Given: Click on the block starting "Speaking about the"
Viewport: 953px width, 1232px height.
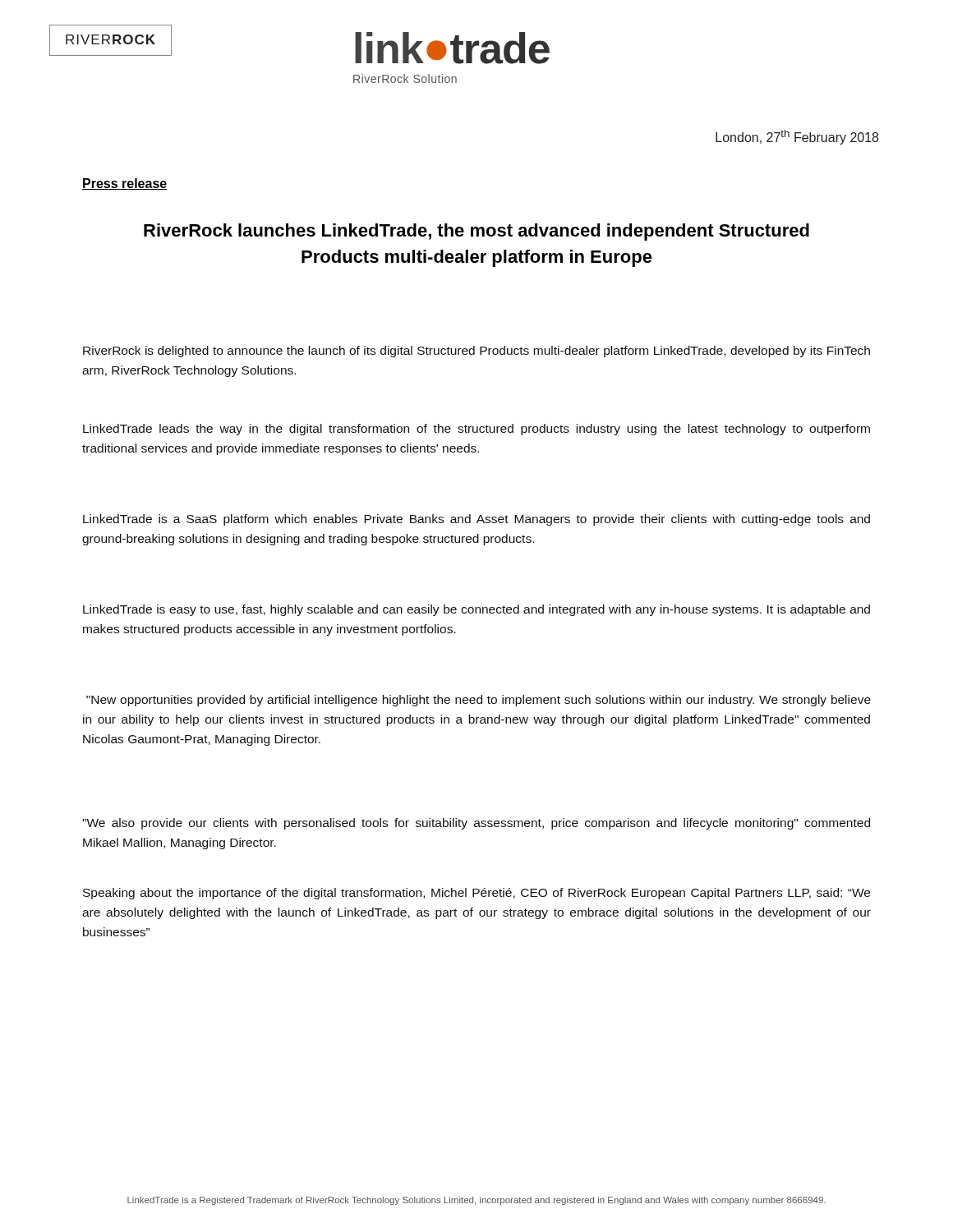Looking at the screenshot, I should [x=476, y=912].
